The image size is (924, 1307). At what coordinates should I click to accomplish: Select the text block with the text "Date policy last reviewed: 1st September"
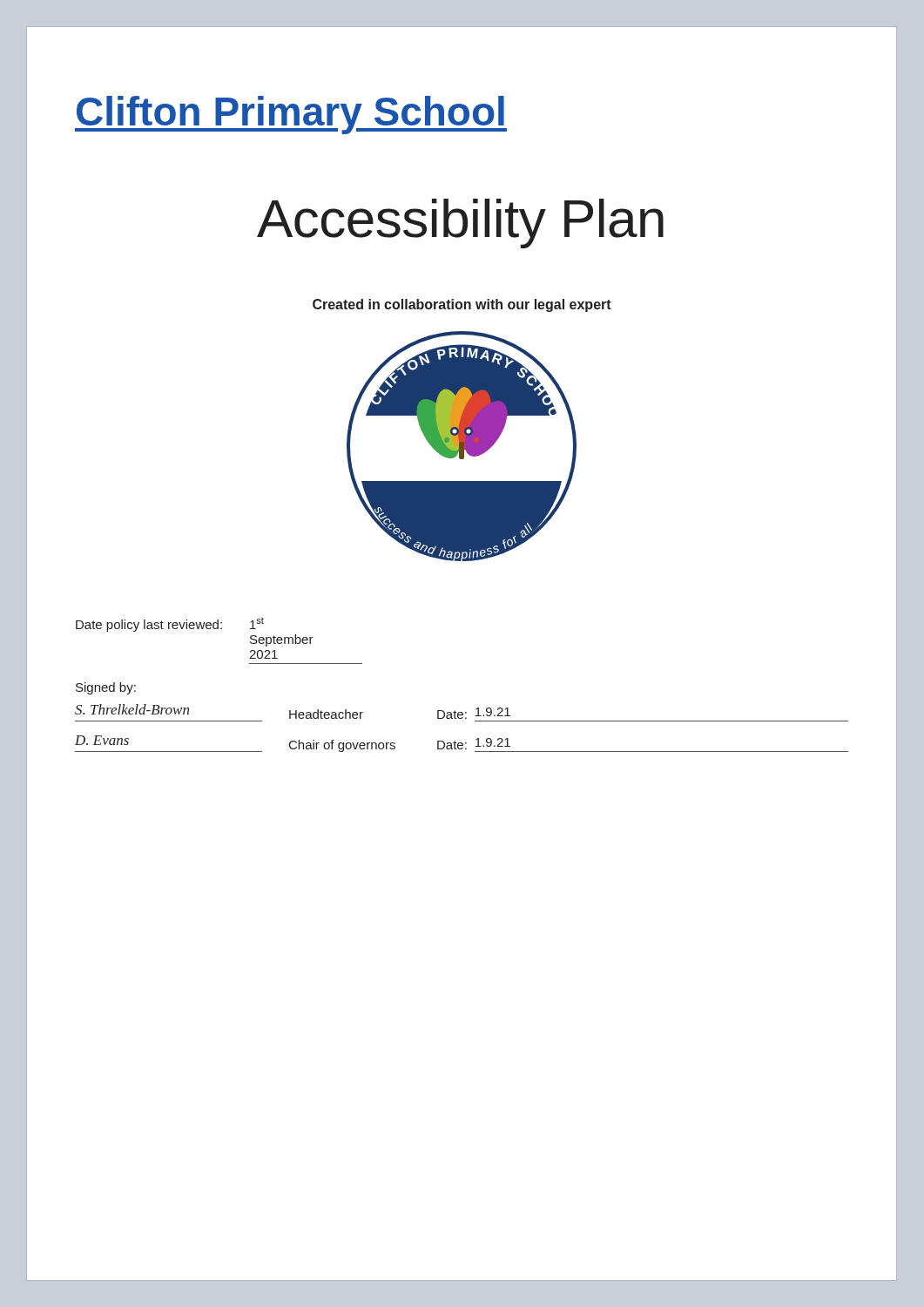click(x=170, y=624)
